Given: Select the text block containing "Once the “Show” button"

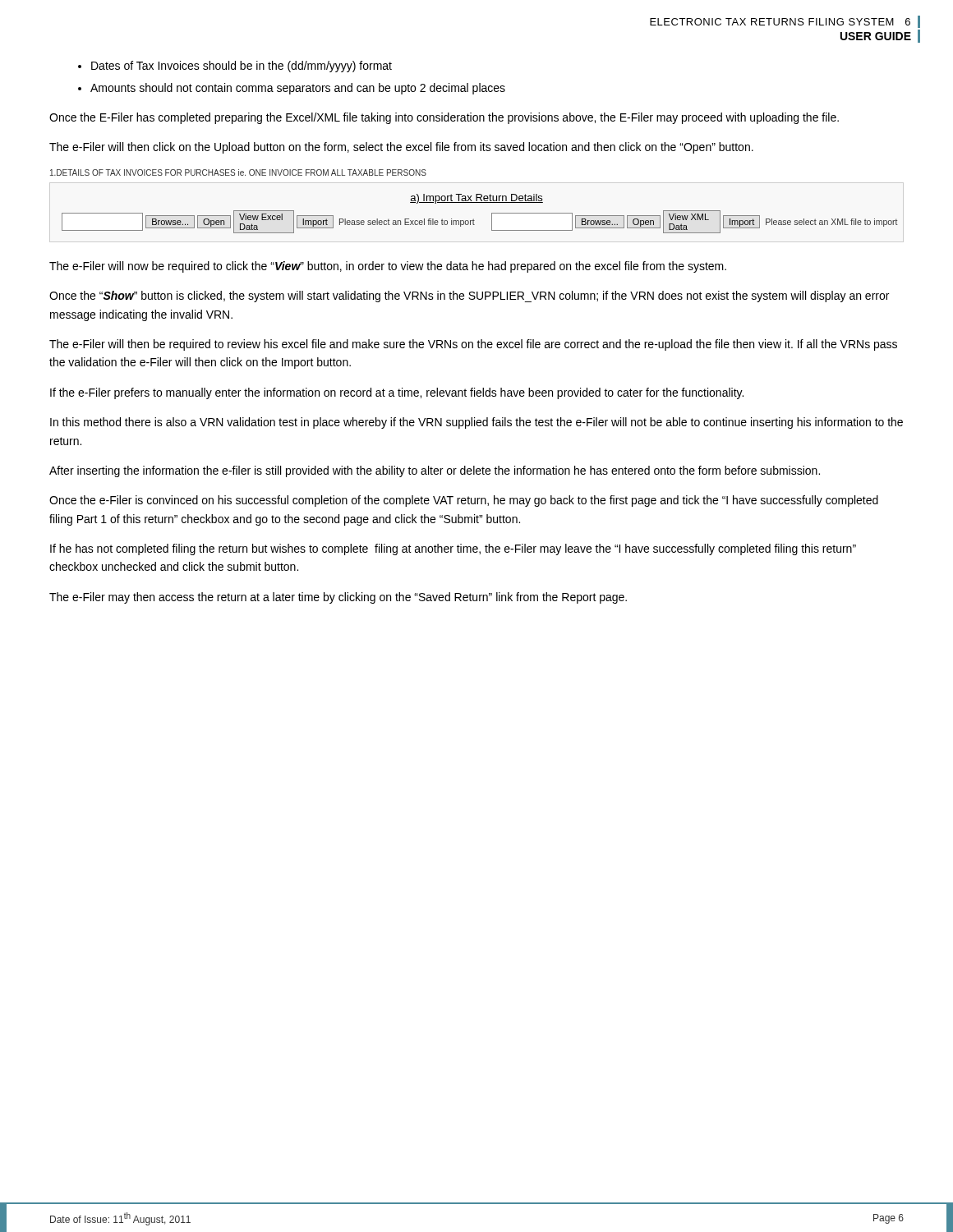Looking at the screenshot, I should (469, 305).
